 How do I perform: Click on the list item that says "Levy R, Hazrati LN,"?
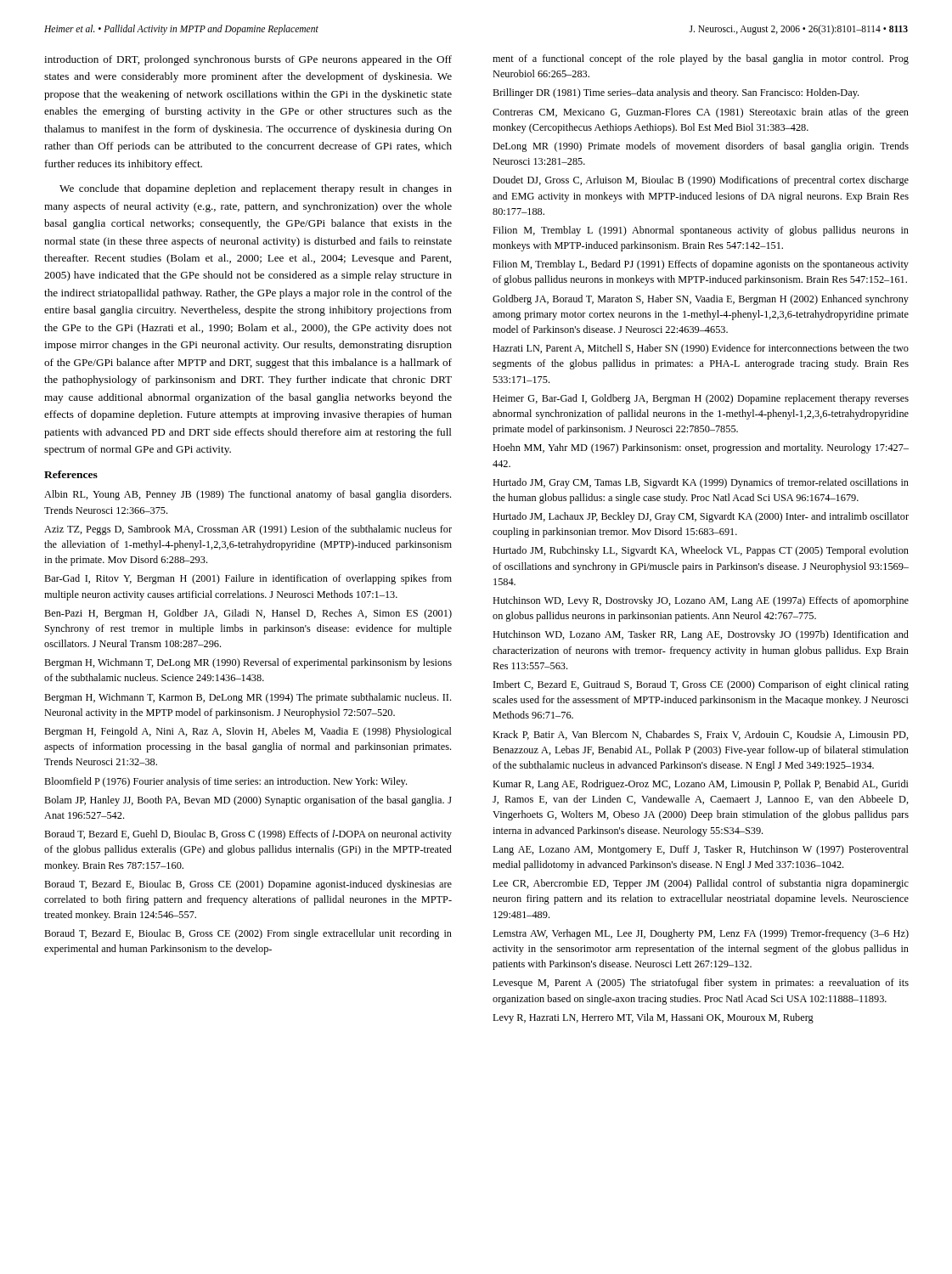pos(653,1017)
